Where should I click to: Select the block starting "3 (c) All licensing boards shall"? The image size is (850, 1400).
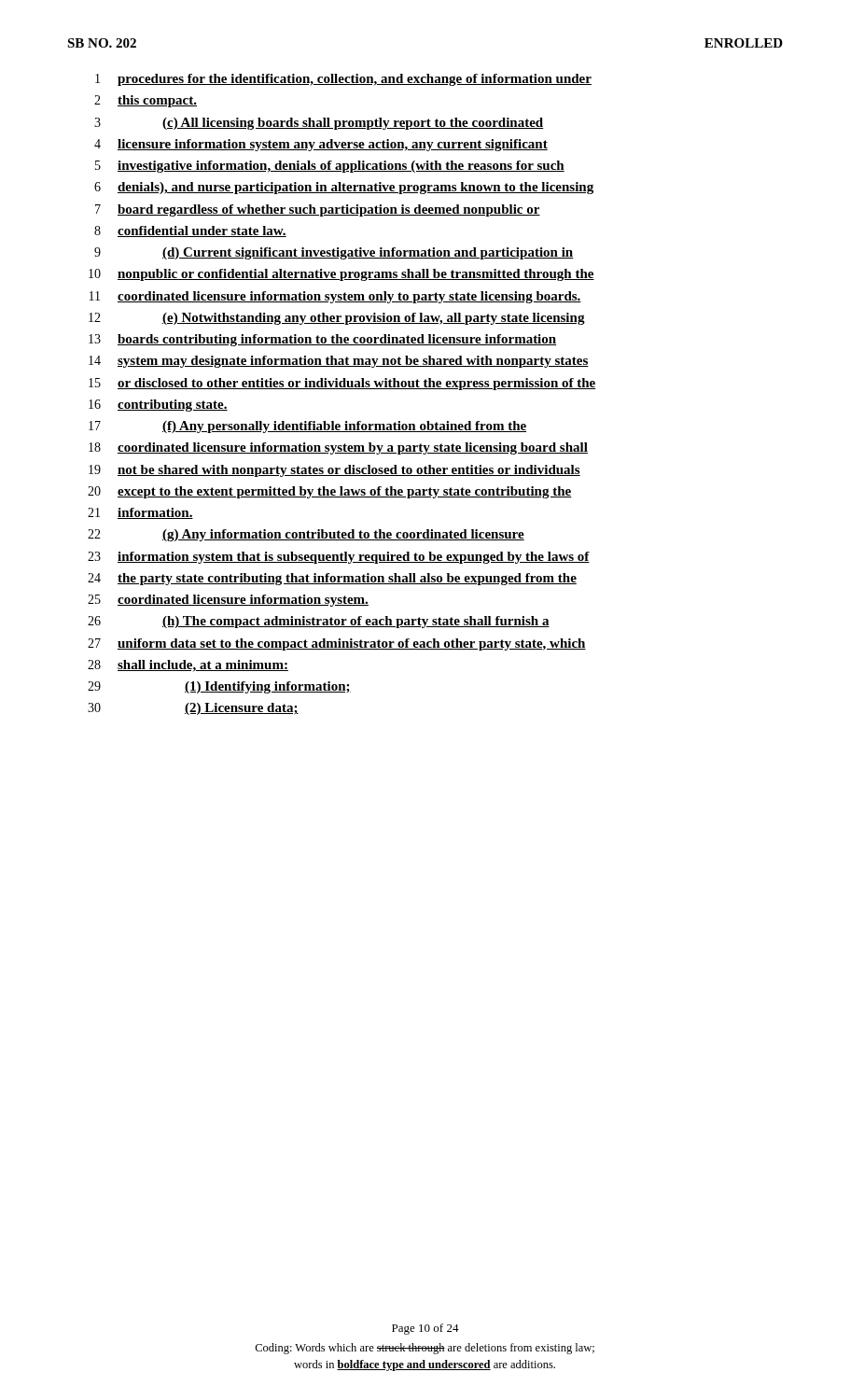click(425, 122)
